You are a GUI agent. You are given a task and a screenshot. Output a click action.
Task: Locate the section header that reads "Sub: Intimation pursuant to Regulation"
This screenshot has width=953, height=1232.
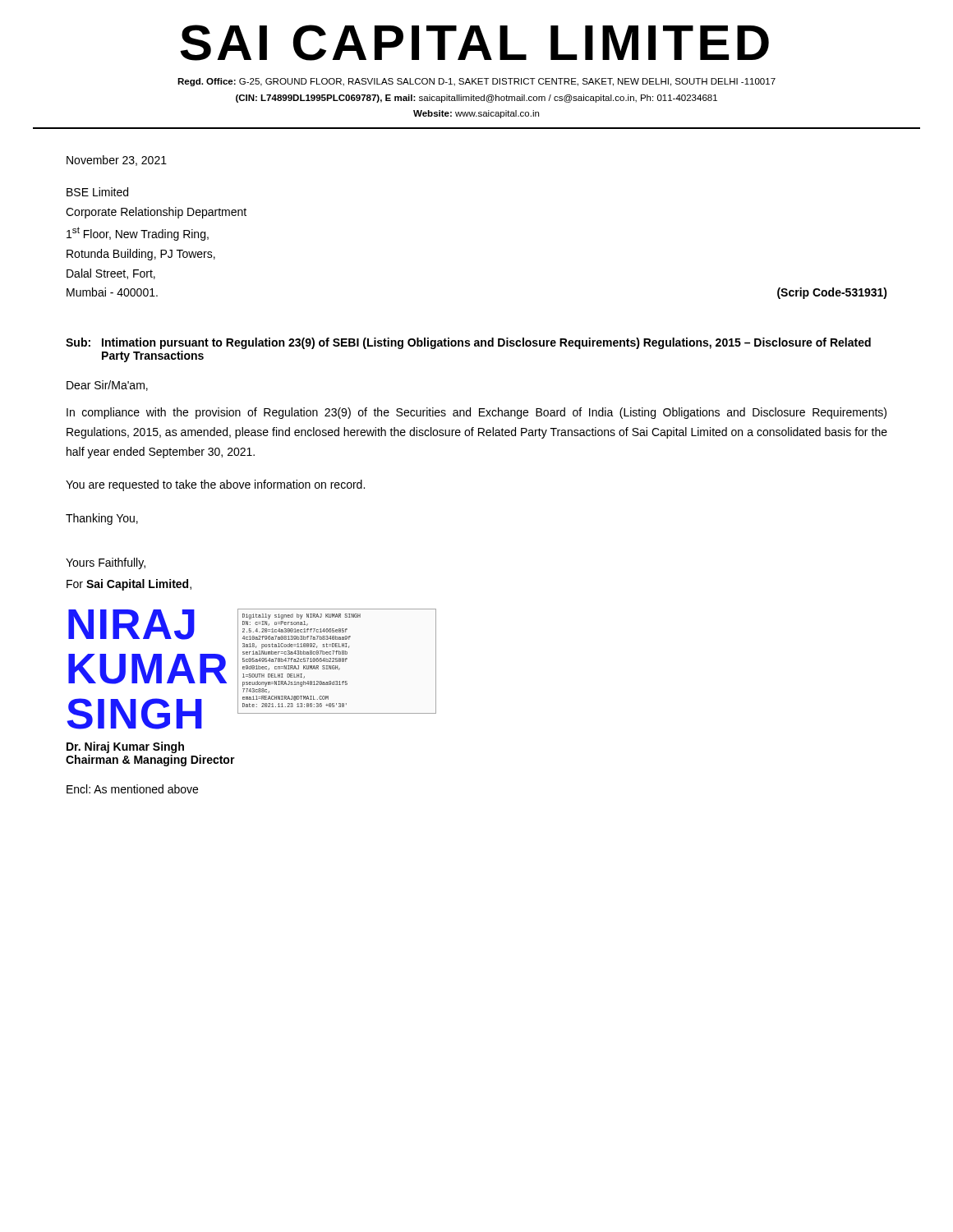click(476, 349)
